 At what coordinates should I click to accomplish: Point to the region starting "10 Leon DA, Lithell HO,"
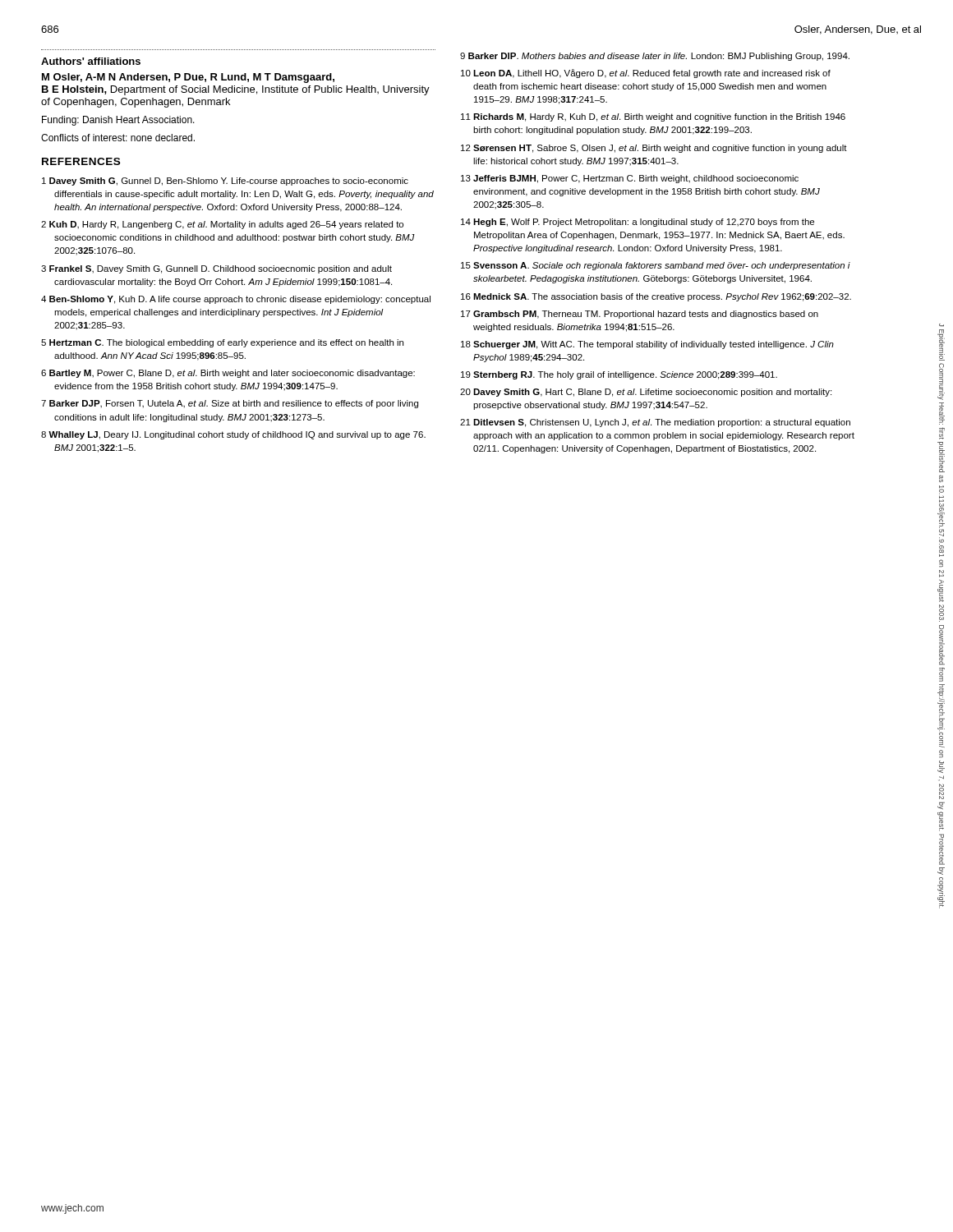[x=645, y=86]
